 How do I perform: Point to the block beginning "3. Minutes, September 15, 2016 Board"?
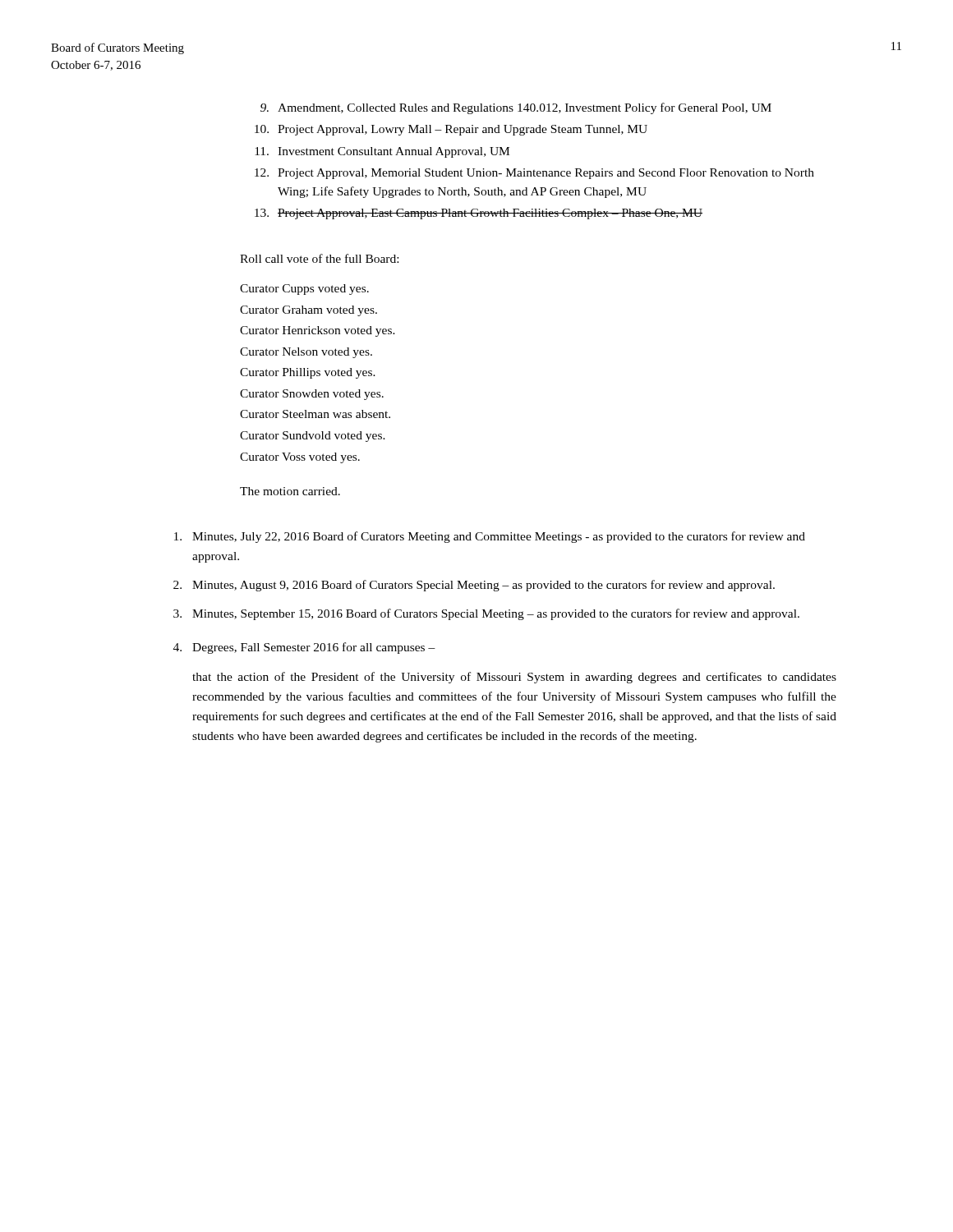click(497, 613)
